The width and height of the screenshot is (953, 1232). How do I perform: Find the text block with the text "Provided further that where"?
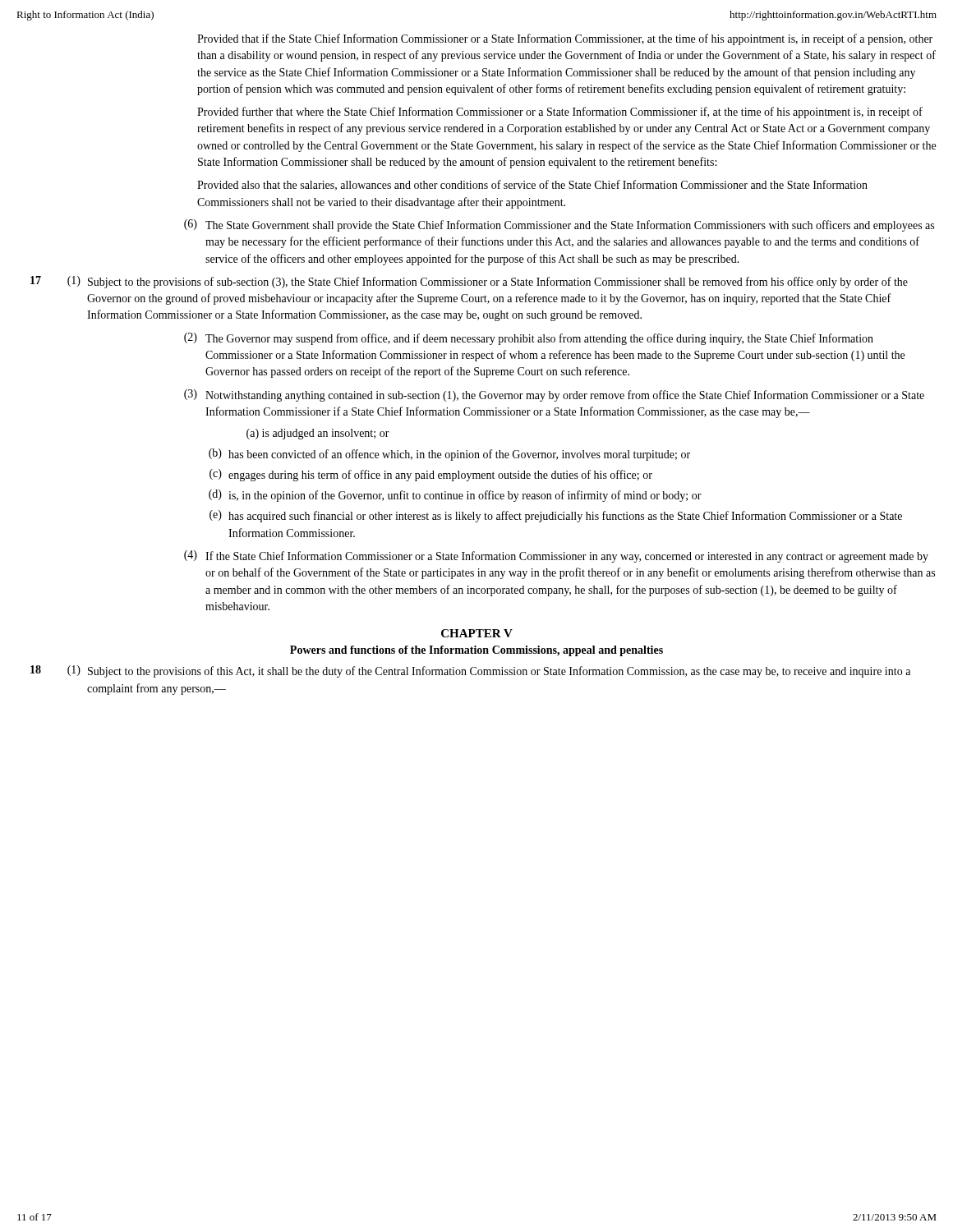[x=567, y=138]
